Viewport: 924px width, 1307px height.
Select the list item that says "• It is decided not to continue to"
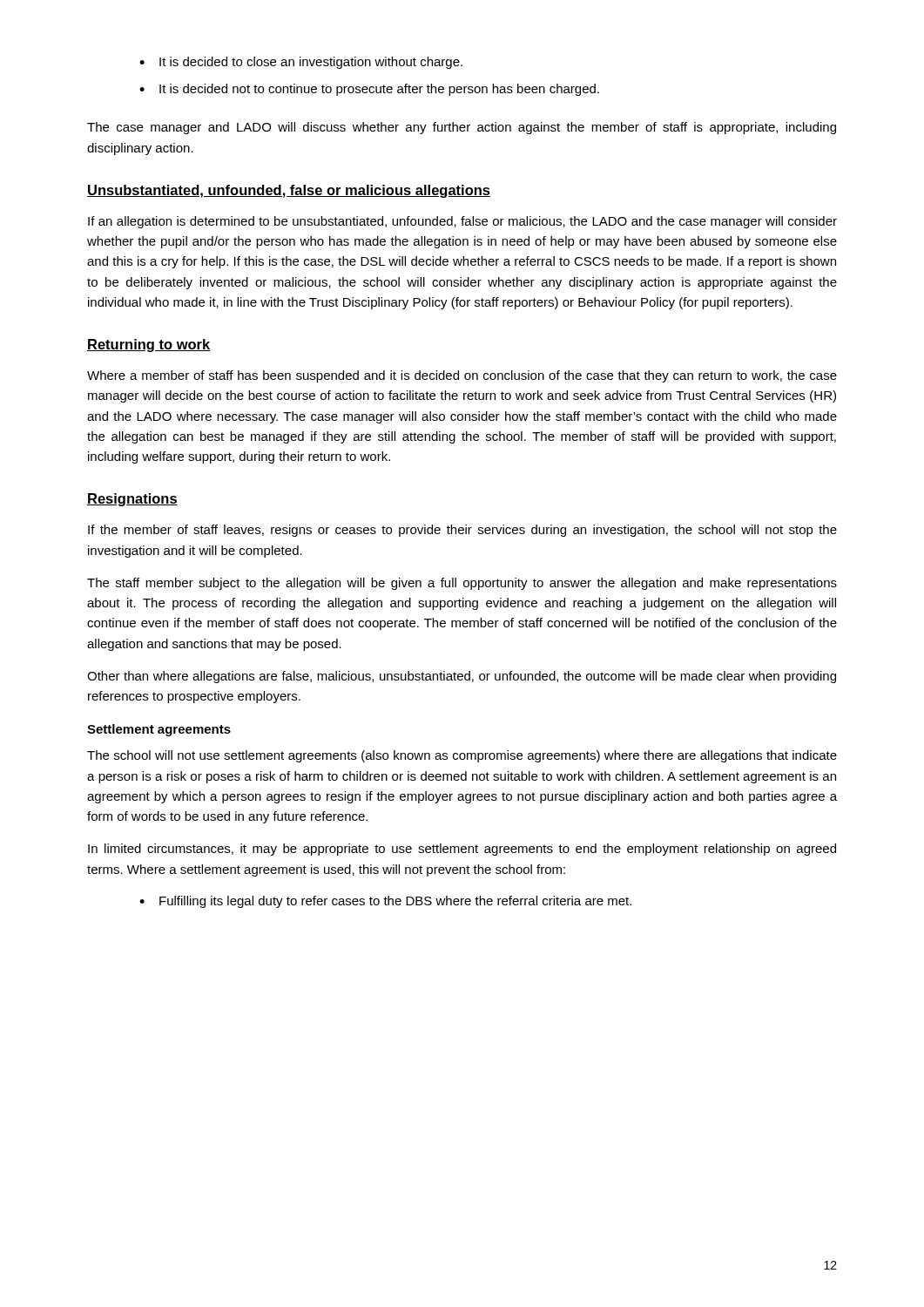pos(370,90)
